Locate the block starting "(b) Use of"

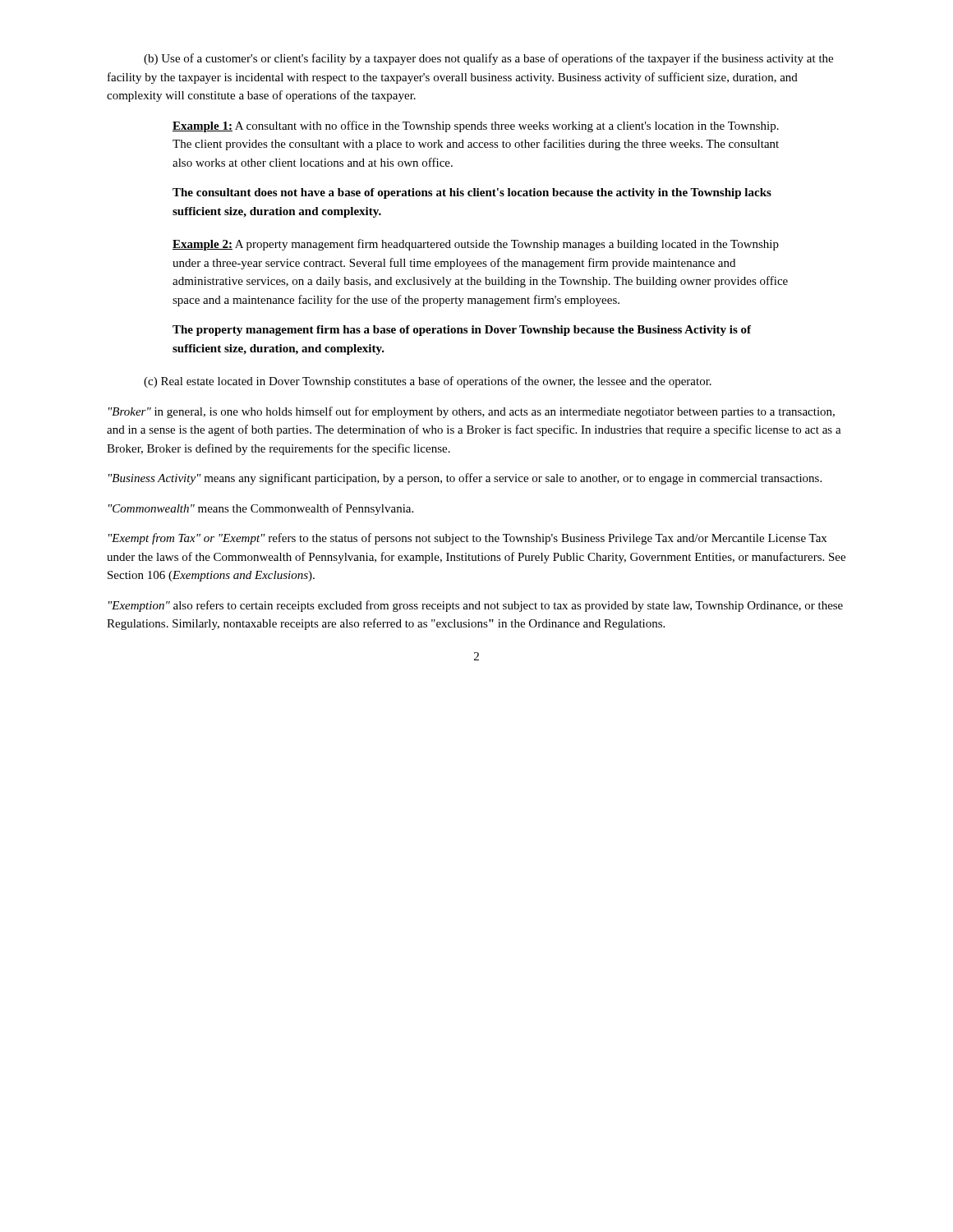(x=470, y=77)
